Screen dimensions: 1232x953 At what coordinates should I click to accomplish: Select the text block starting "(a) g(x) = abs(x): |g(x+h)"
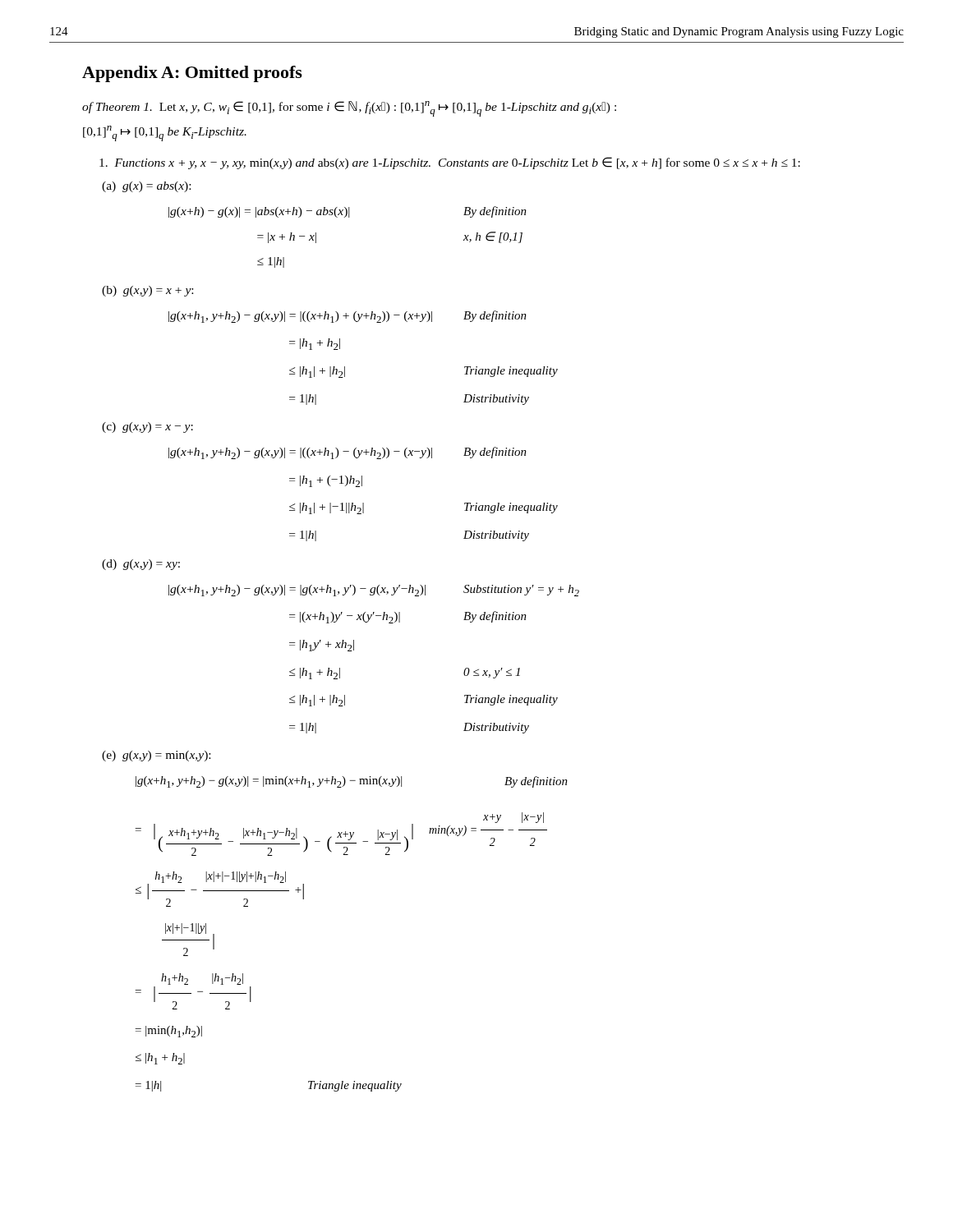tap(495, 225)
